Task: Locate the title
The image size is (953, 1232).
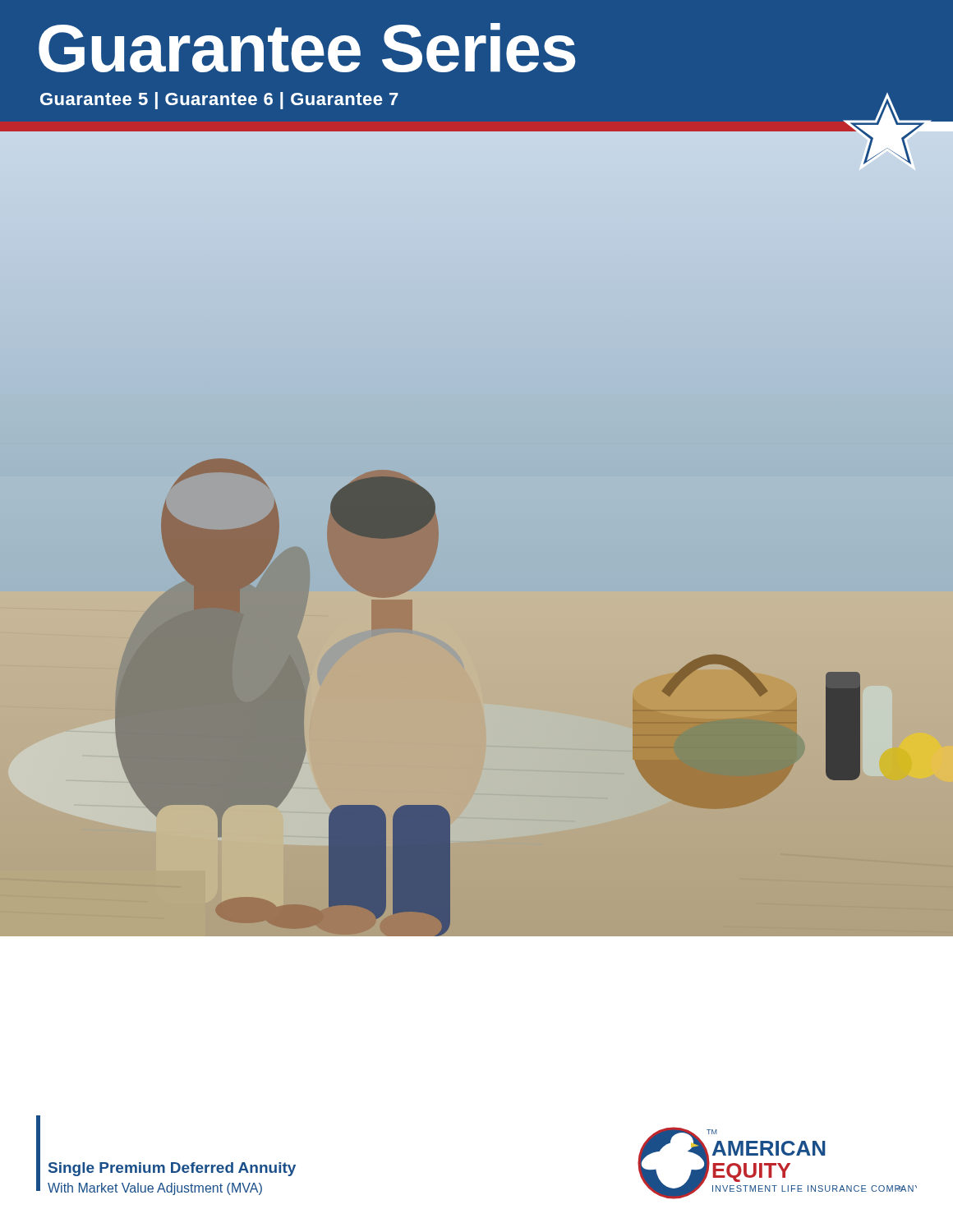Action: click(307, 48)
